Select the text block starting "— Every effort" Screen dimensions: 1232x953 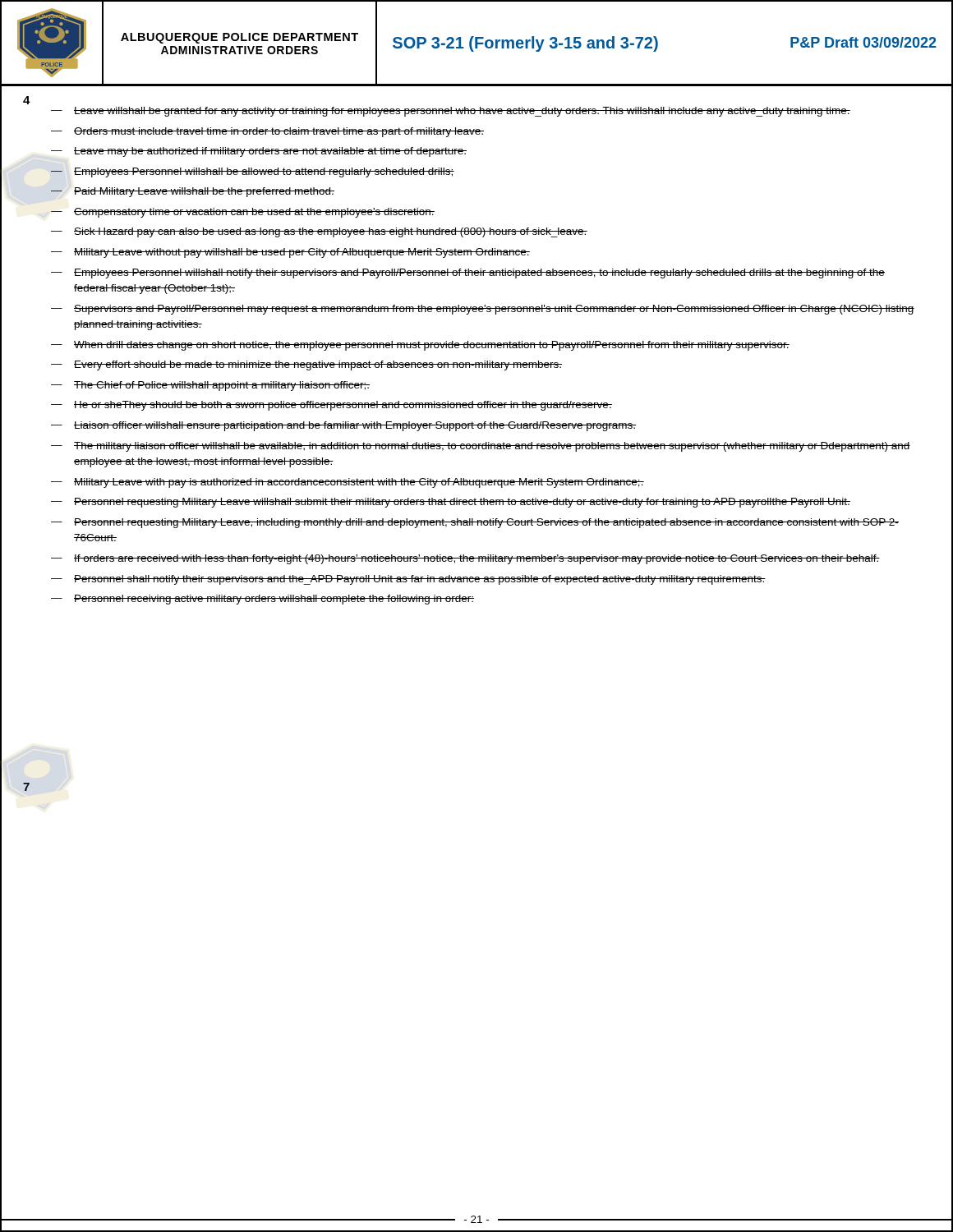tap(486, 365)
